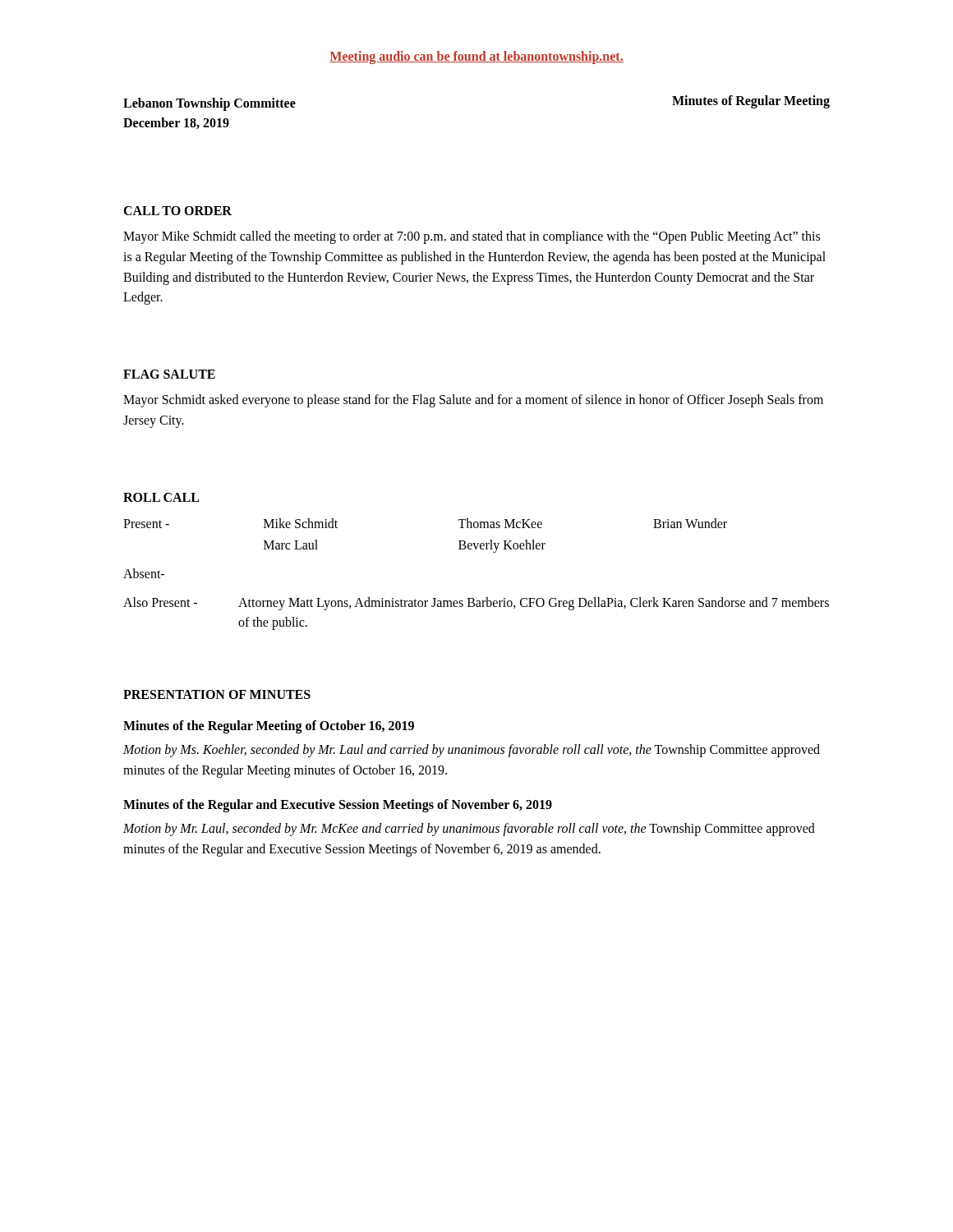Click the table

point(476,535)
